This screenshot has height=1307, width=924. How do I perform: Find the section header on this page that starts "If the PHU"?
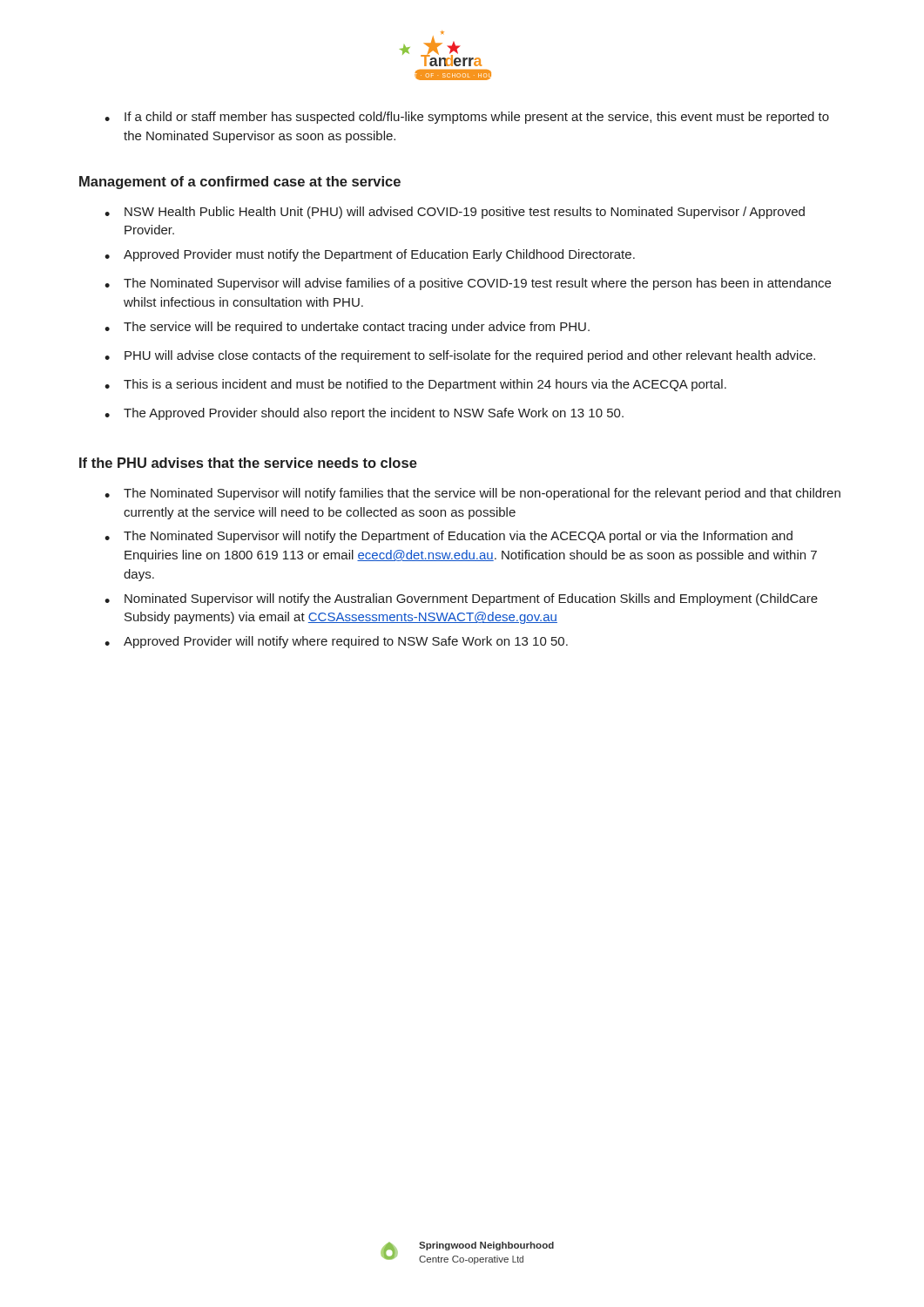coord(248,463)
